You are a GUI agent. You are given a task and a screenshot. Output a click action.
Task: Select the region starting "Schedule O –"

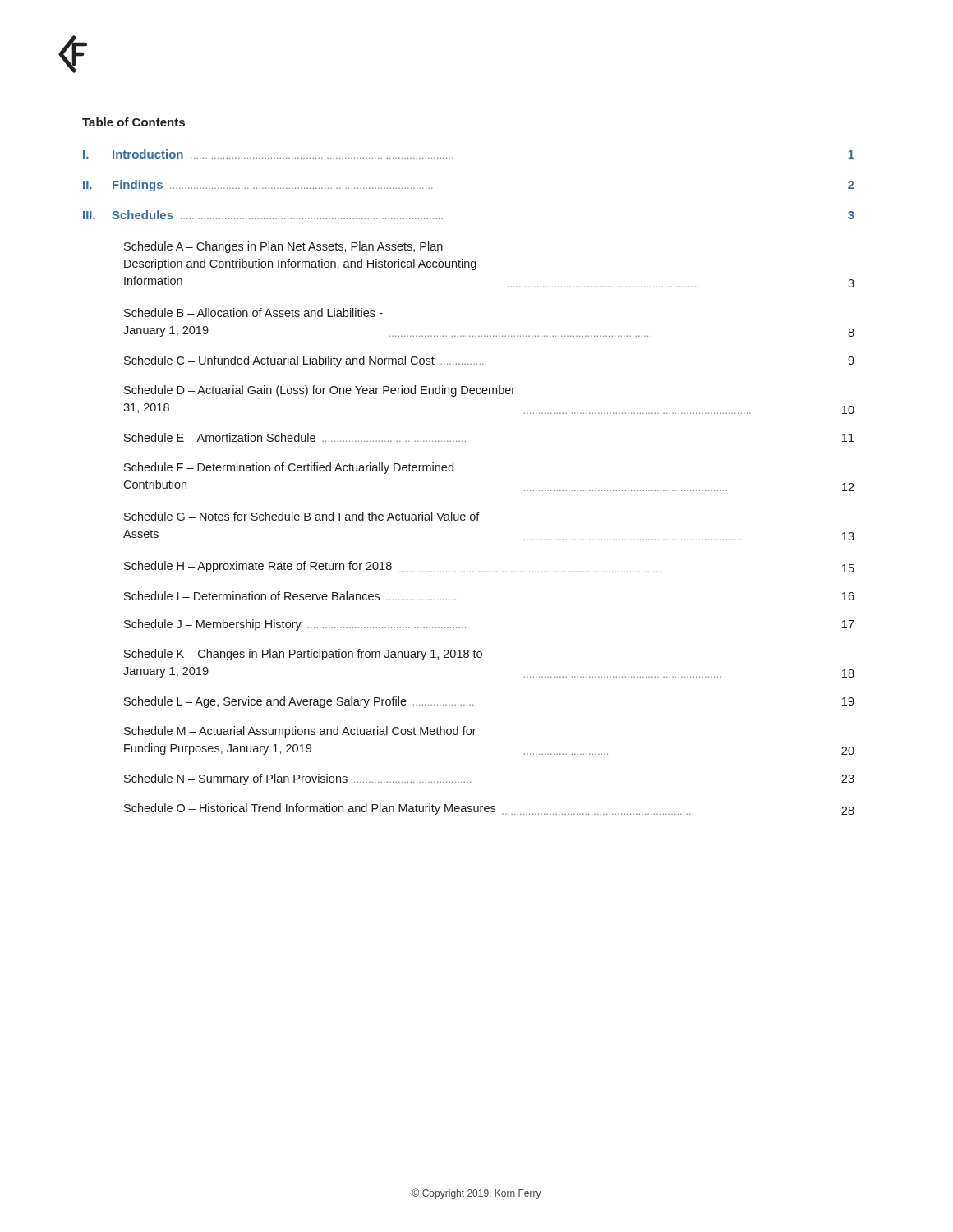[489, 809]
